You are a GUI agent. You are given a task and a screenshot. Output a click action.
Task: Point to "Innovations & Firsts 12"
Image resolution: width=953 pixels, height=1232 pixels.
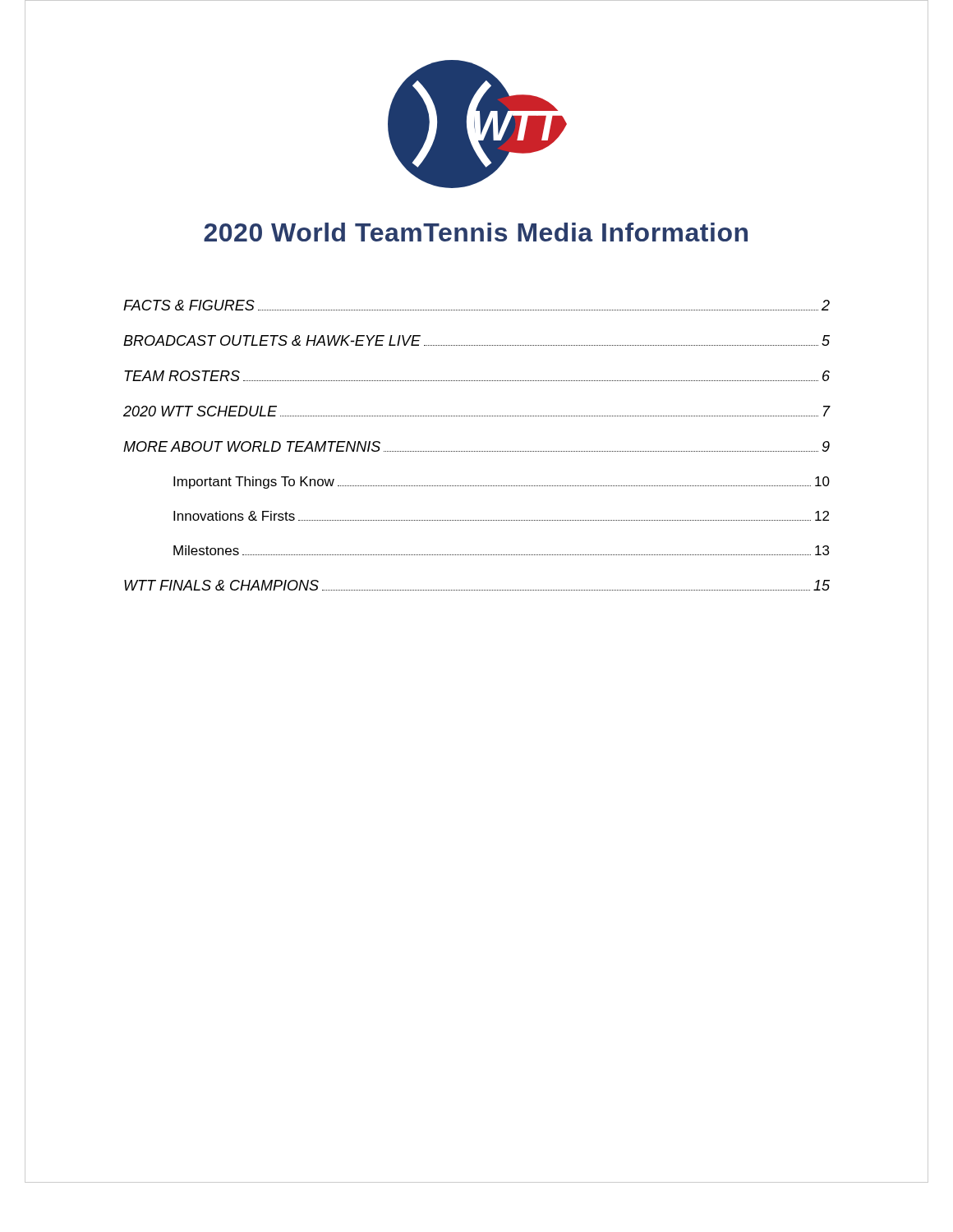[501, 517]
